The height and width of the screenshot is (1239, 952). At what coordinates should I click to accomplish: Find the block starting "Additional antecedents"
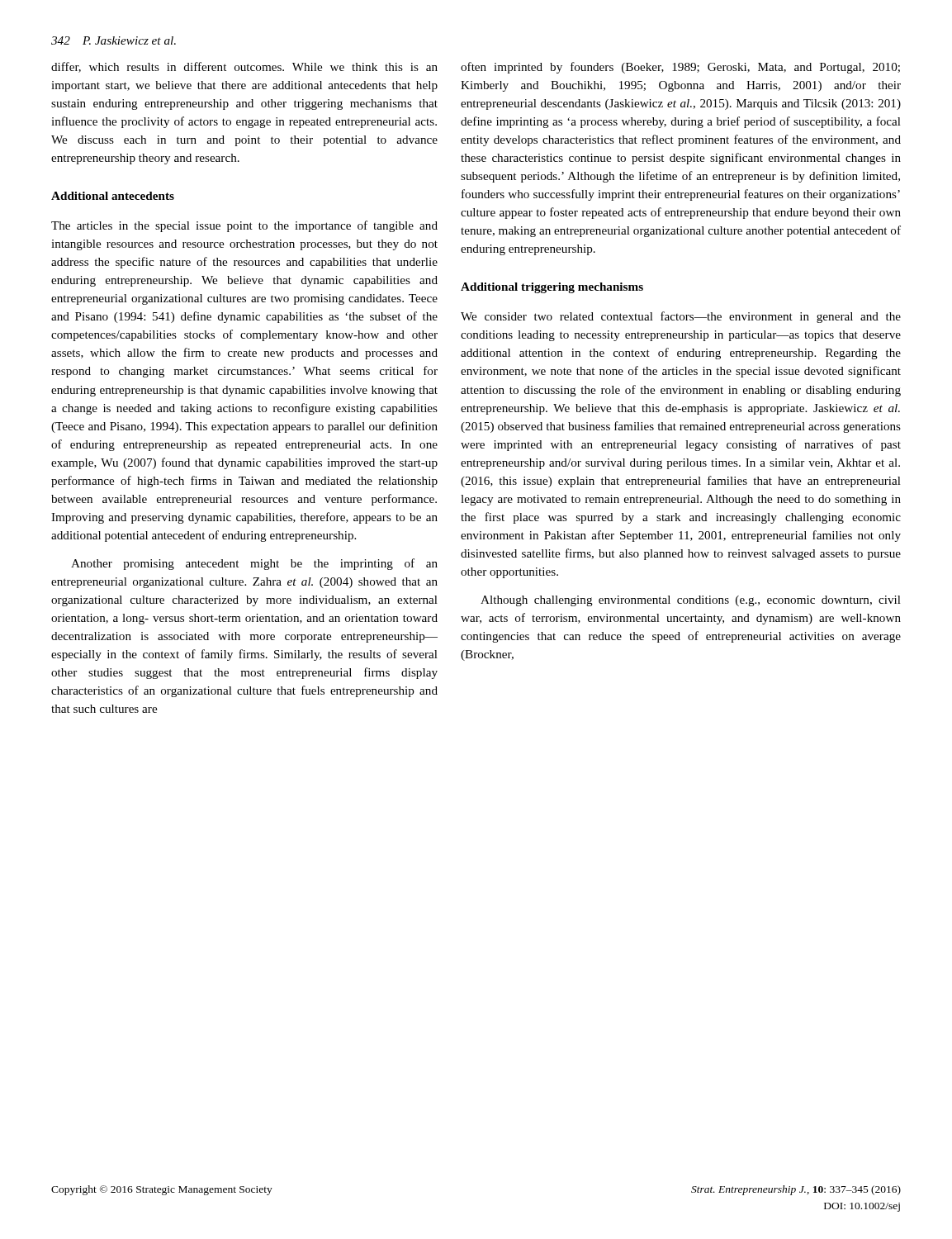113,196
